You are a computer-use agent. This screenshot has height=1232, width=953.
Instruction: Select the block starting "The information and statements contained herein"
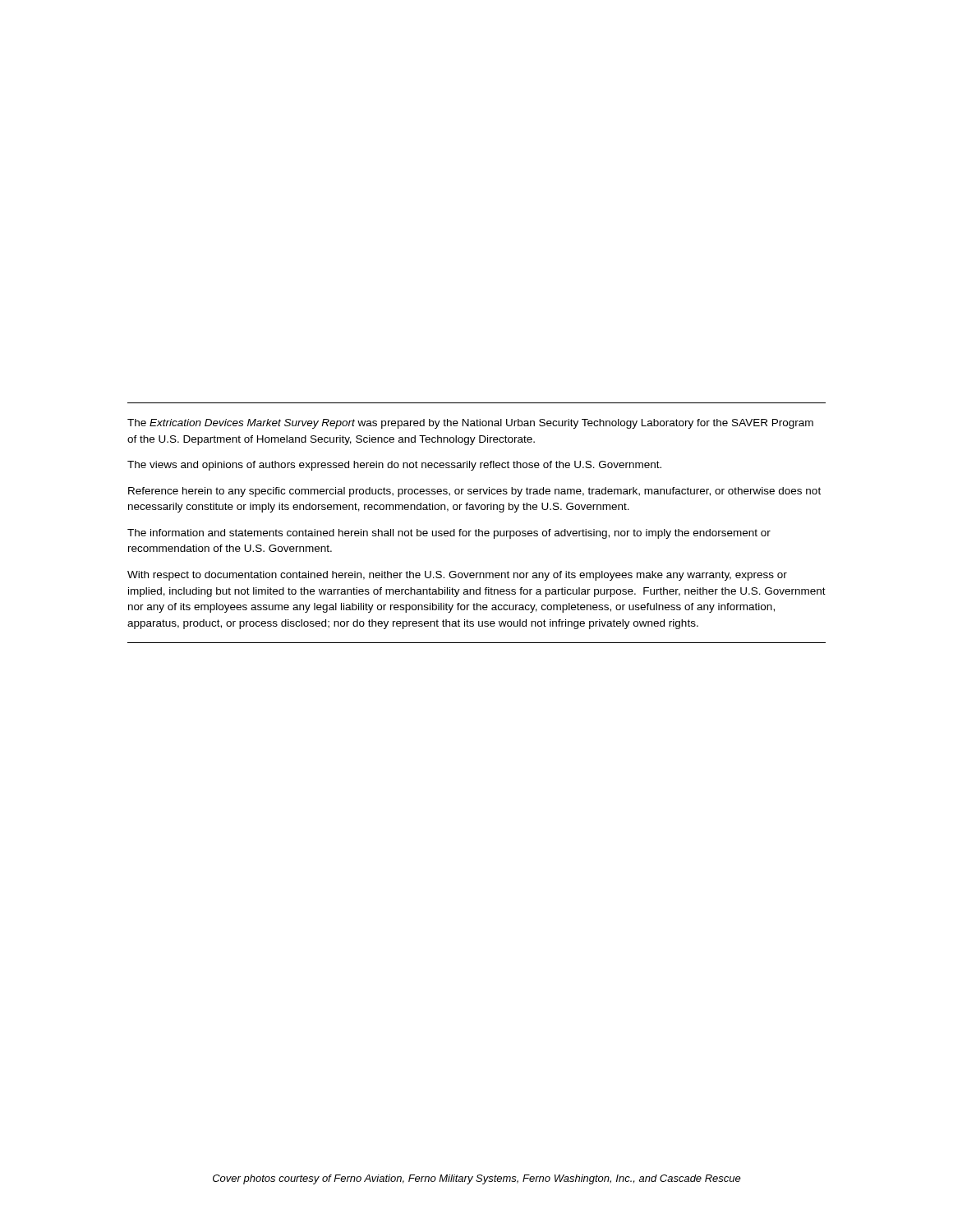449,540
